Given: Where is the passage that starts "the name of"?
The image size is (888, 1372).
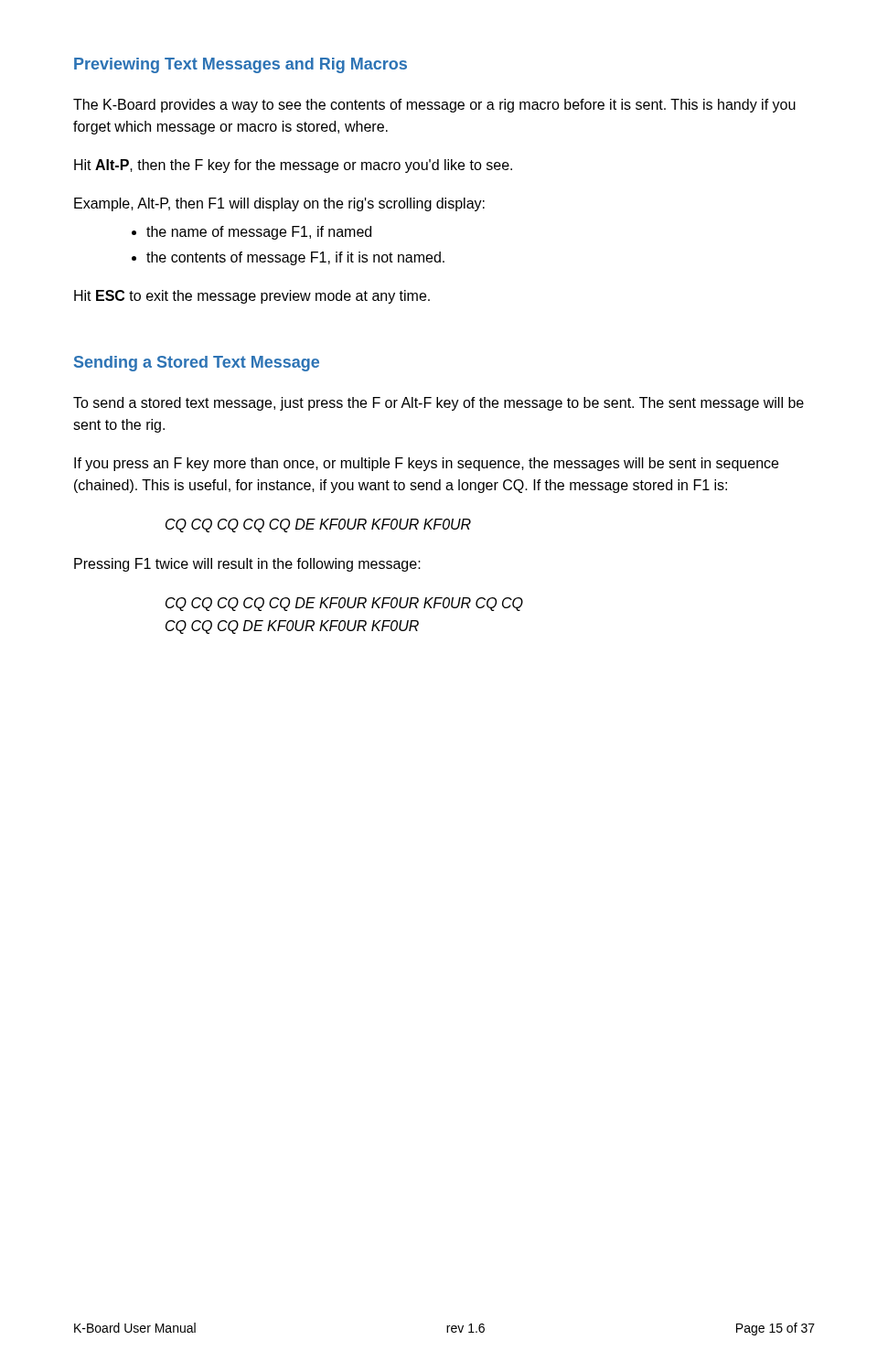Looking at the screenshot, I should point(259,232).
